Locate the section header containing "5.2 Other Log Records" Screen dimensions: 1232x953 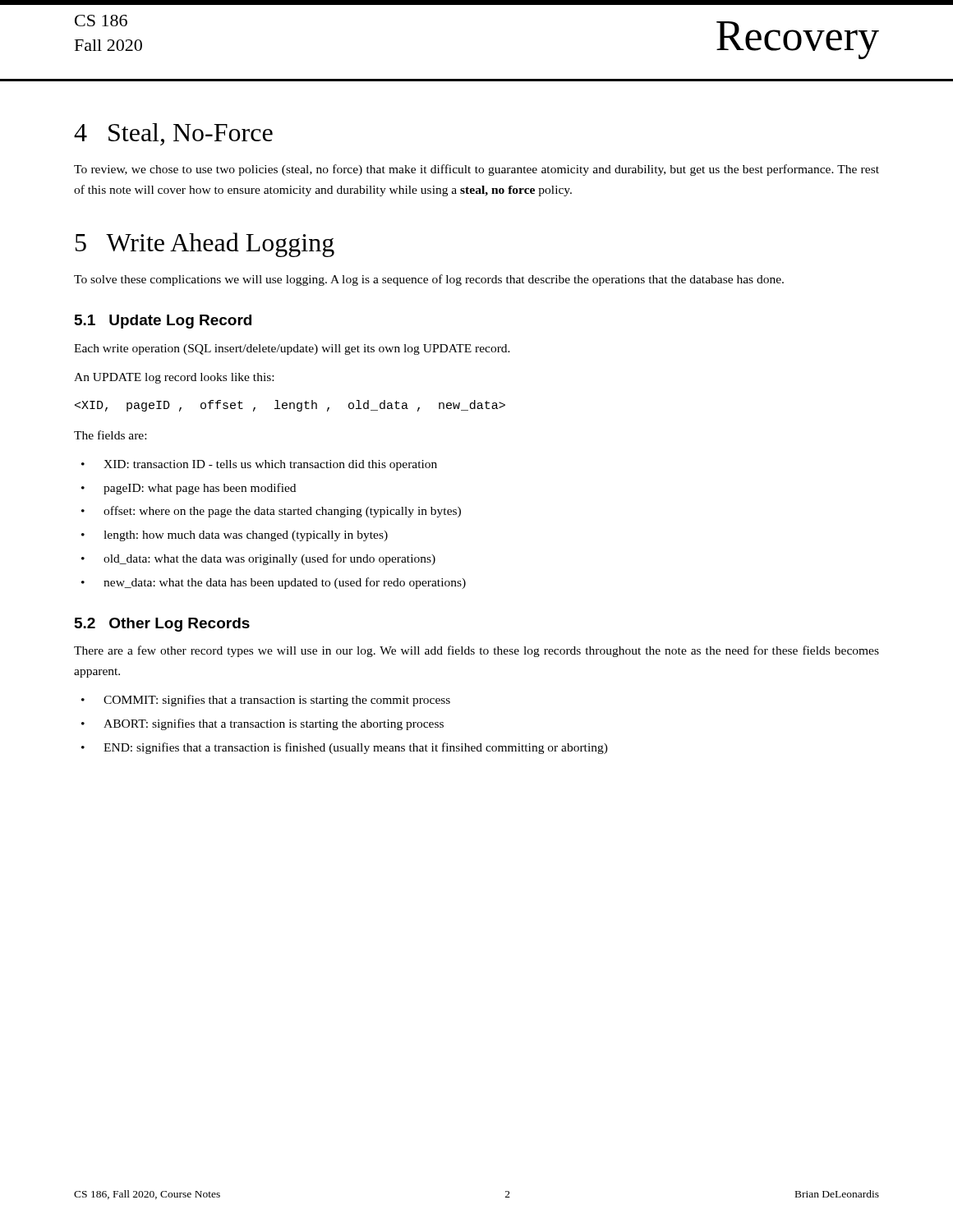pyautogui.click(x=162, y=625)
